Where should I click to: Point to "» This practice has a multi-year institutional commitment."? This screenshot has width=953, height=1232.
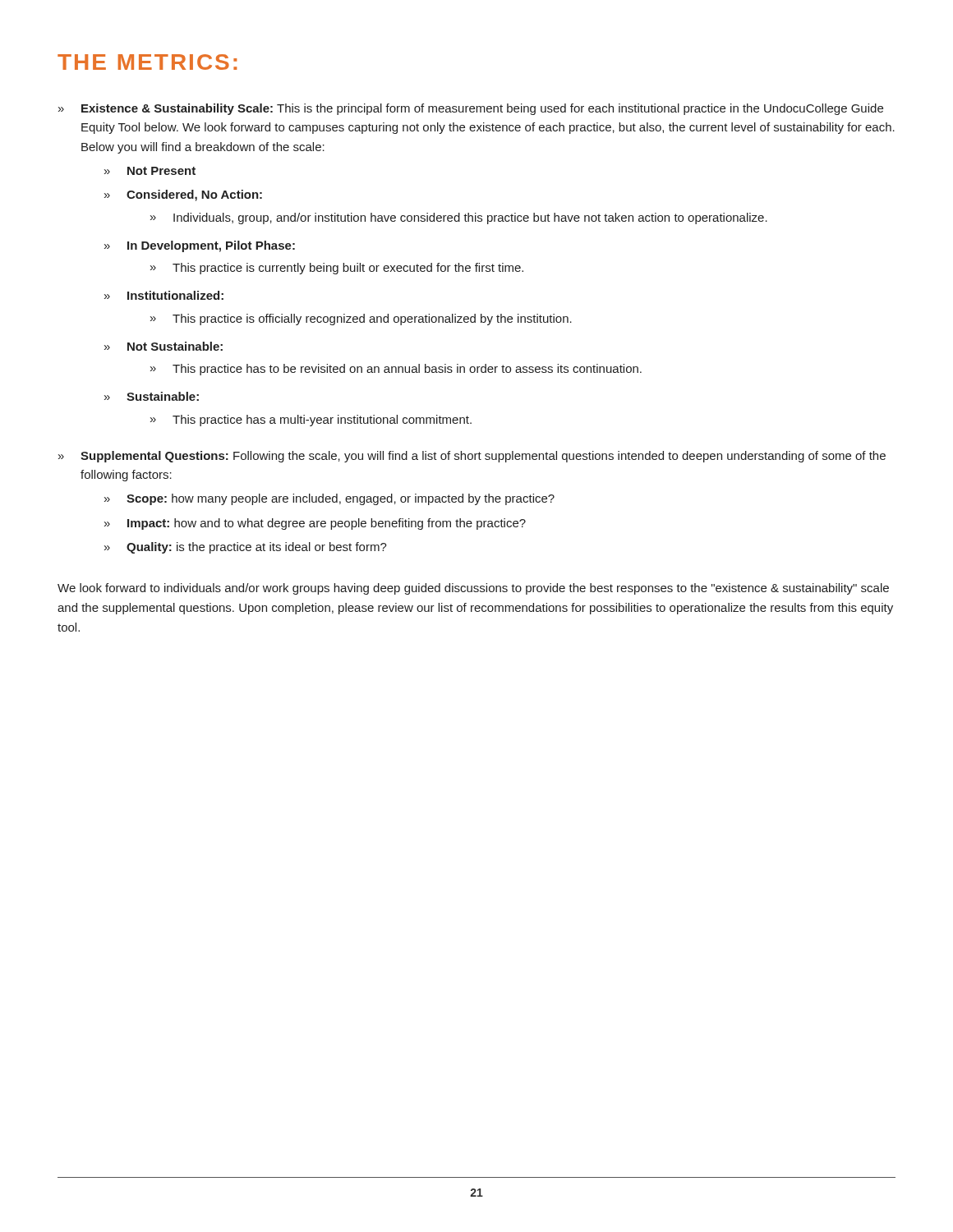(x=311, y=421)
